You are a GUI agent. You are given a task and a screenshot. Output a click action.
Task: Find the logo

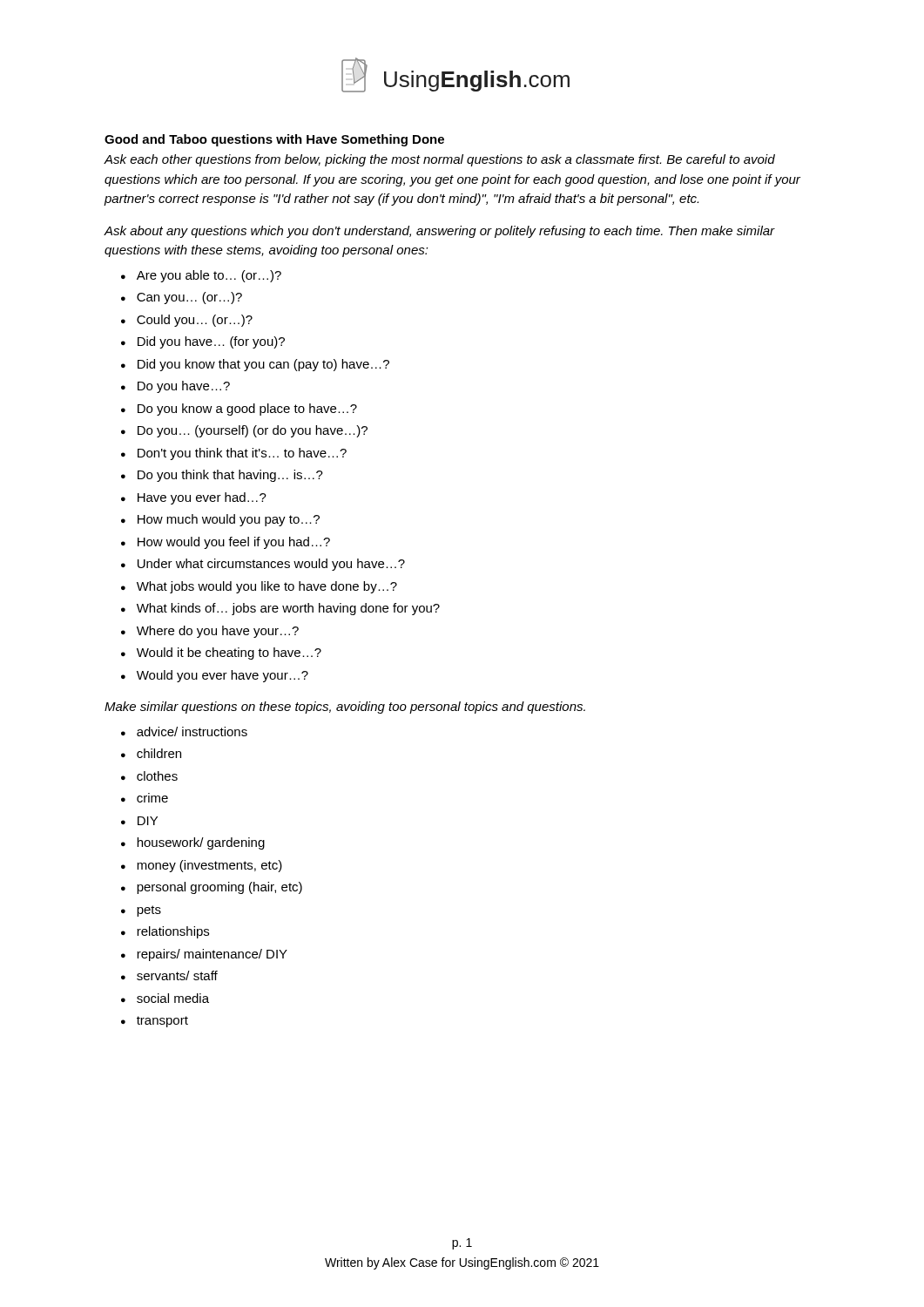pos(462,80)
